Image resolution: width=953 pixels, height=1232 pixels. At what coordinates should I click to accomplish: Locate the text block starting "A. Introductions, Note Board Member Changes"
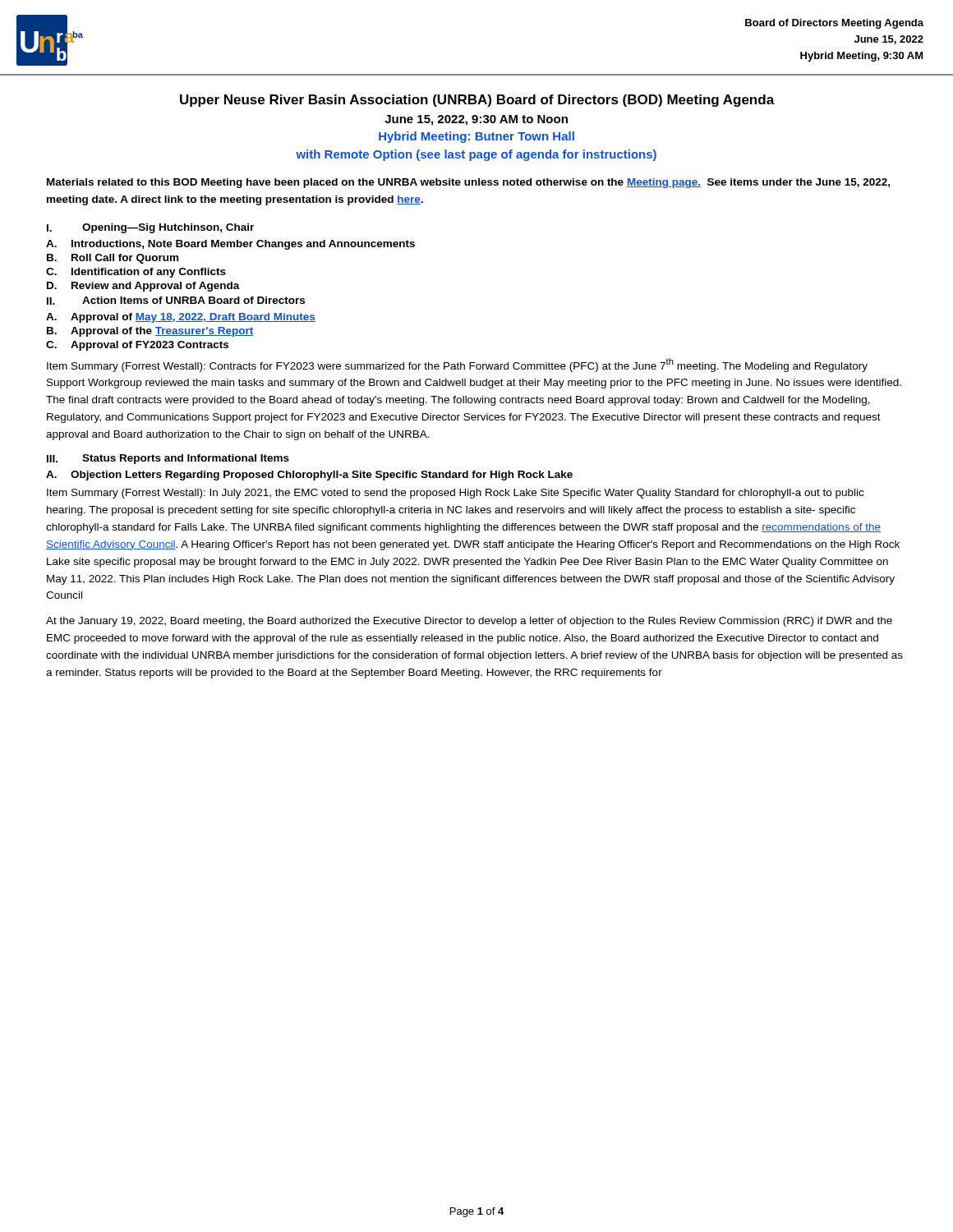(x=230, y=245)
